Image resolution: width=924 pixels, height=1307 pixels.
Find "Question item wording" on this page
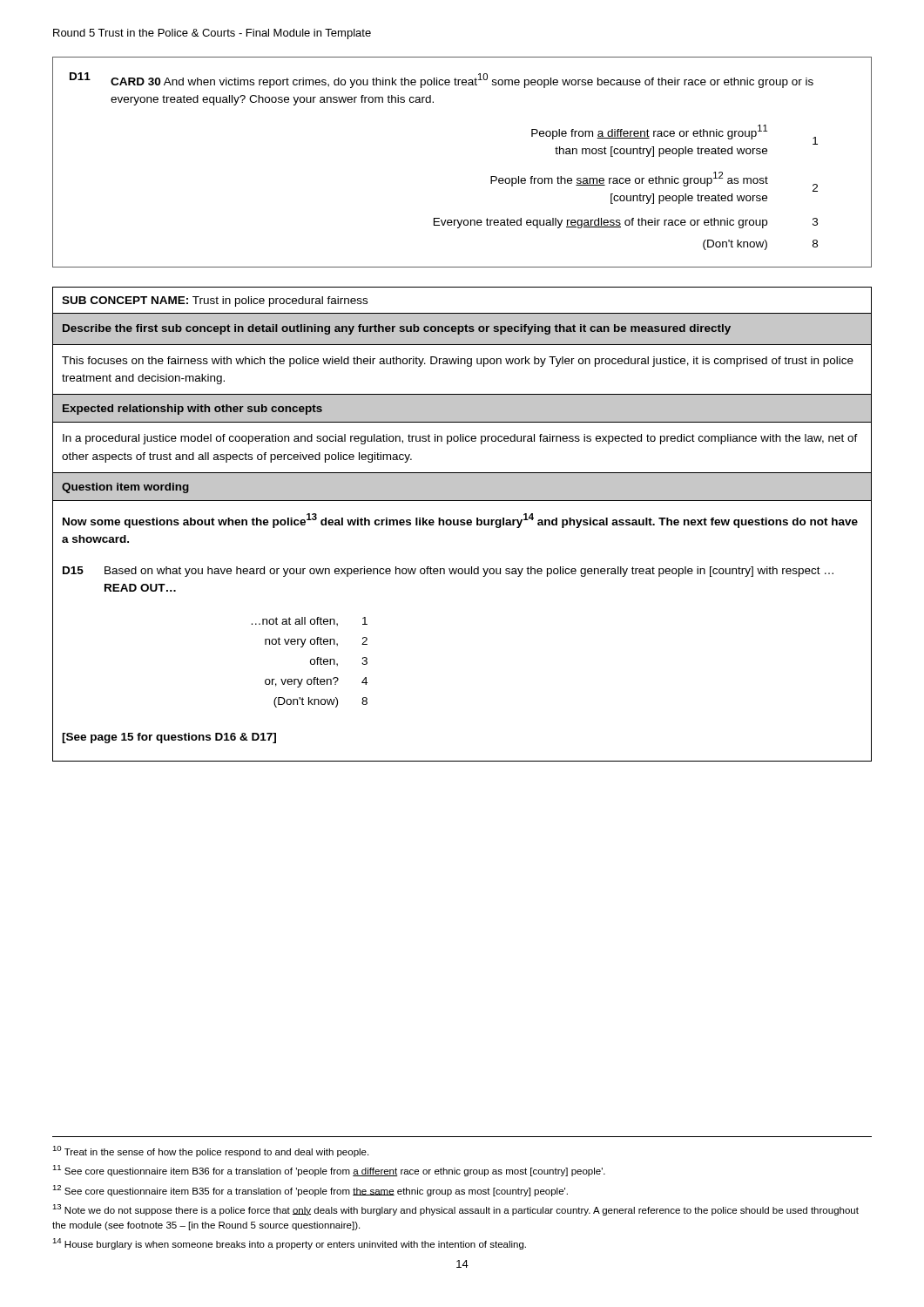click(x=126, y=487)
